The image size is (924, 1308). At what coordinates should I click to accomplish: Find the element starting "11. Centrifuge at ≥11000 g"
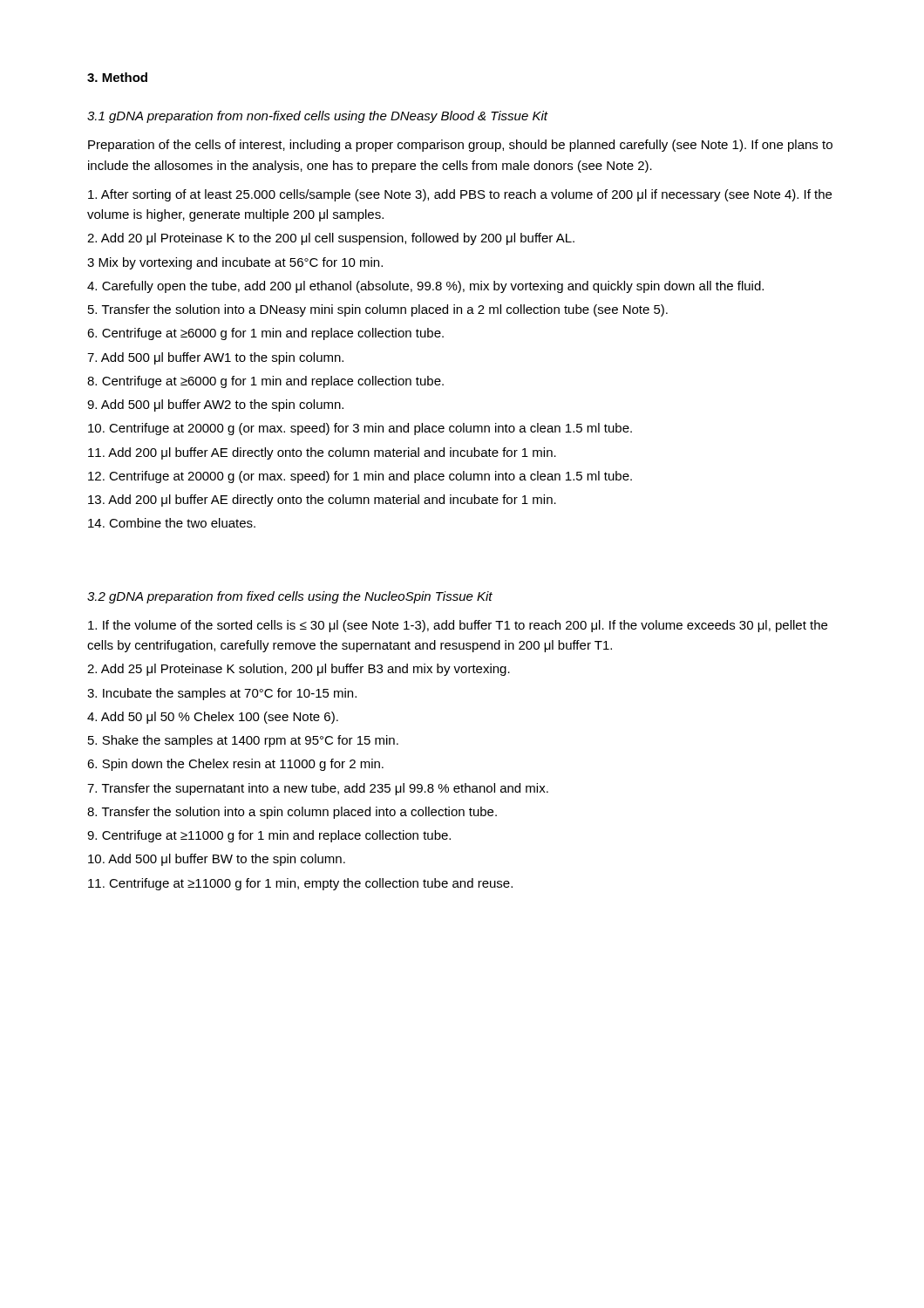[x=300, y=882]
